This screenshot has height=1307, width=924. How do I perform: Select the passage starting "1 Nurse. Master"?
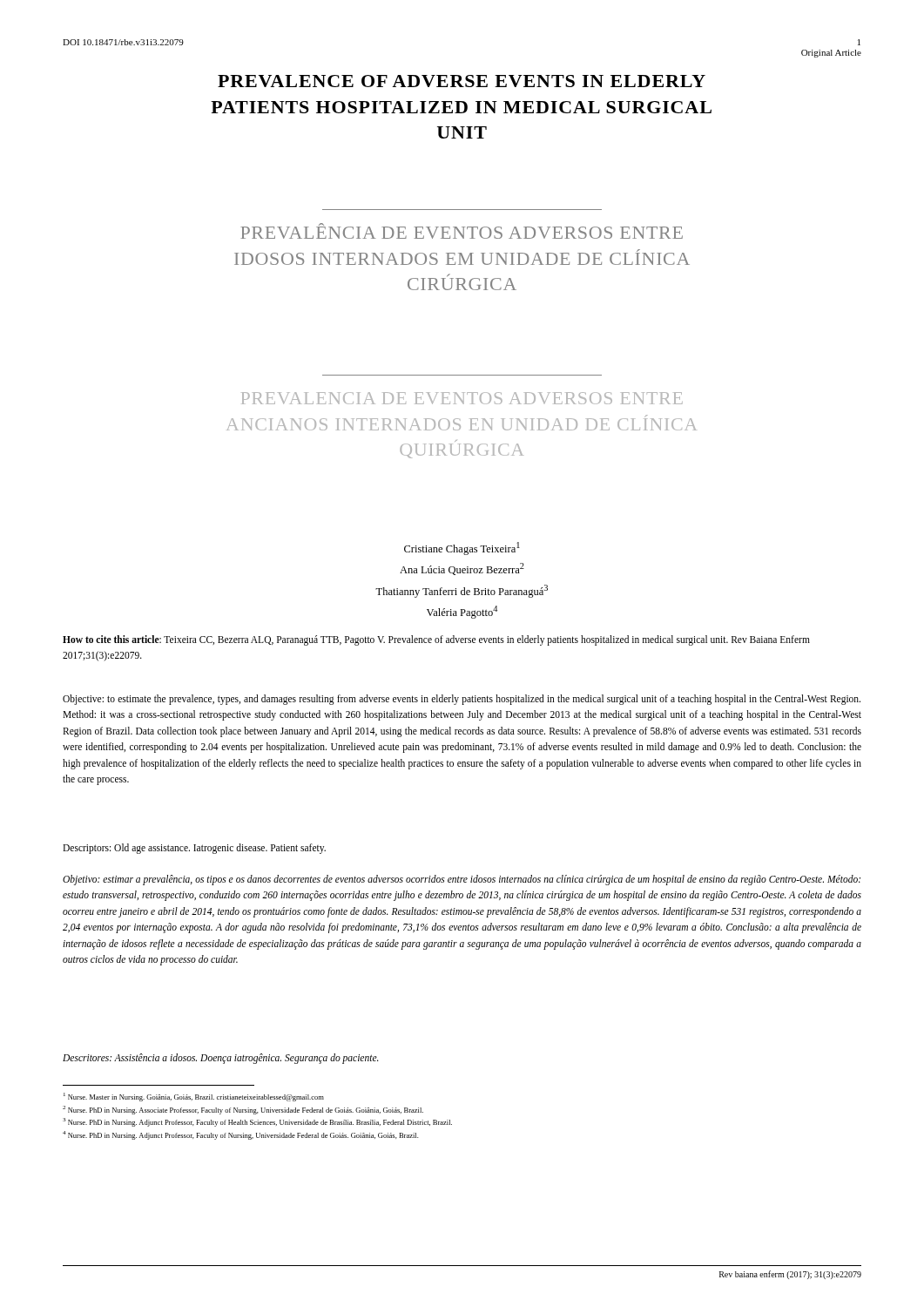(194, 1097)
